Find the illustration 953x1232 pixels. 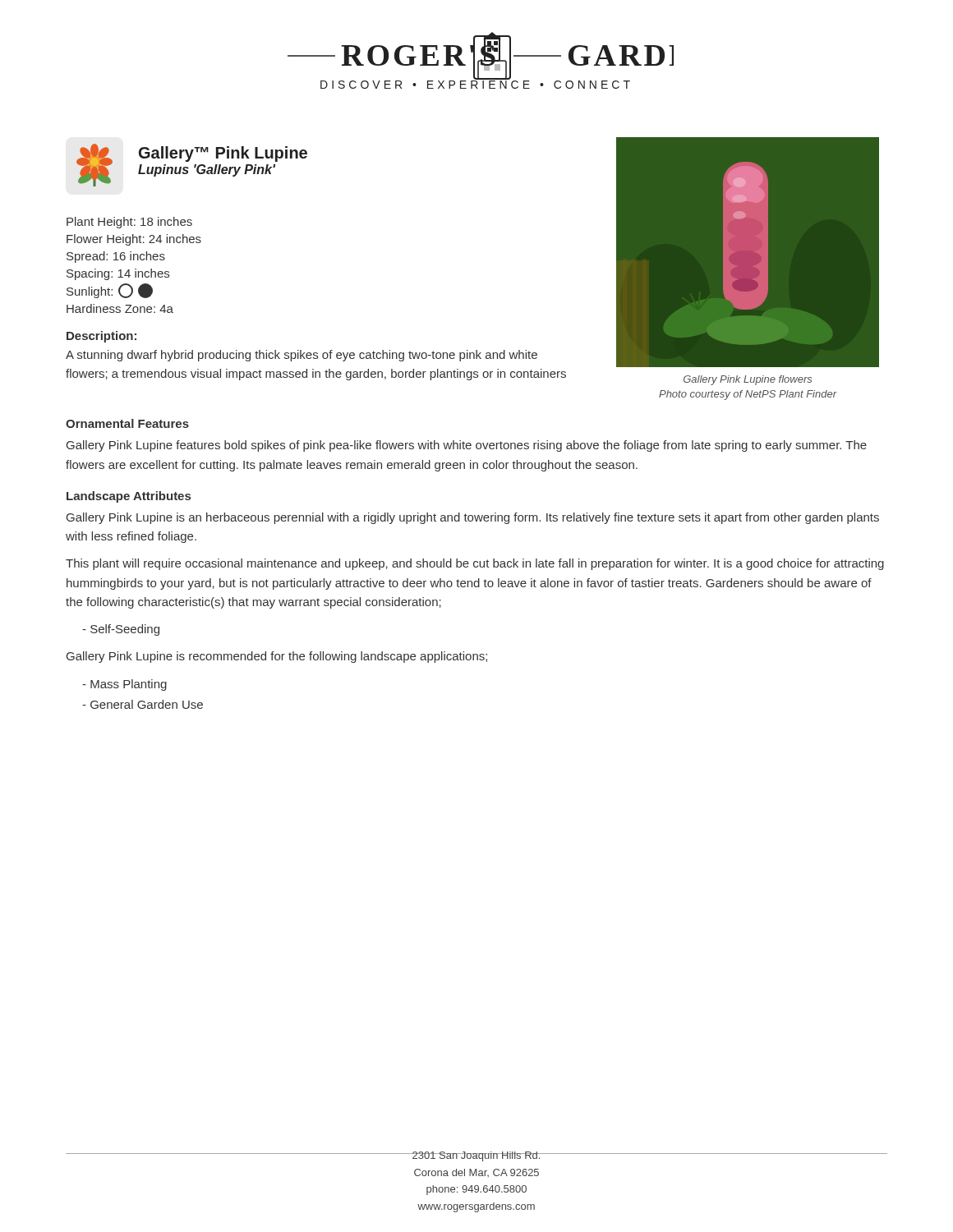point(94,166)
